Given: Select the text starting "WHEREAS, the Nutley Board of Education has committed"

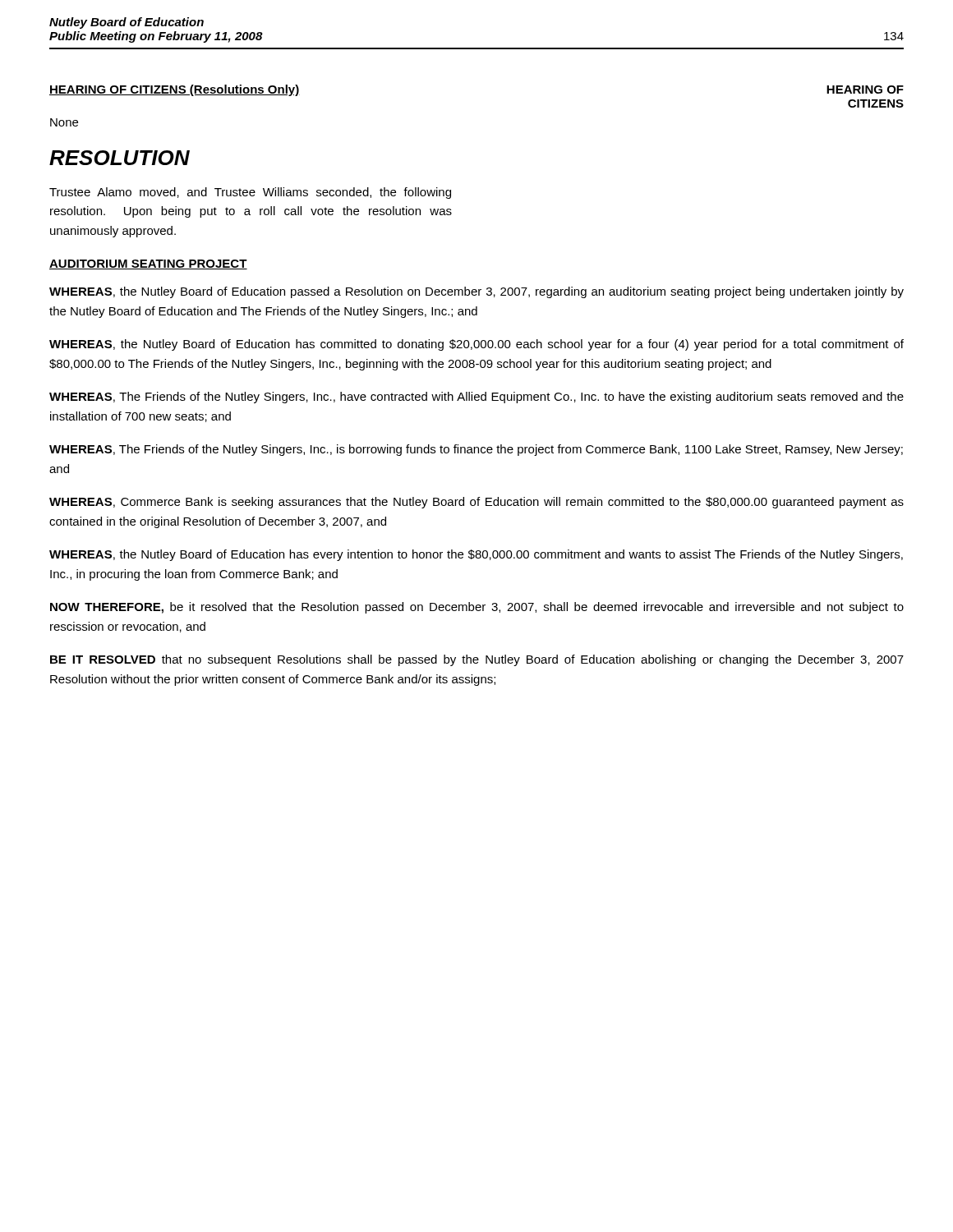Looking at the screenshot, I should pyautogui.click(x=476, y=353).
